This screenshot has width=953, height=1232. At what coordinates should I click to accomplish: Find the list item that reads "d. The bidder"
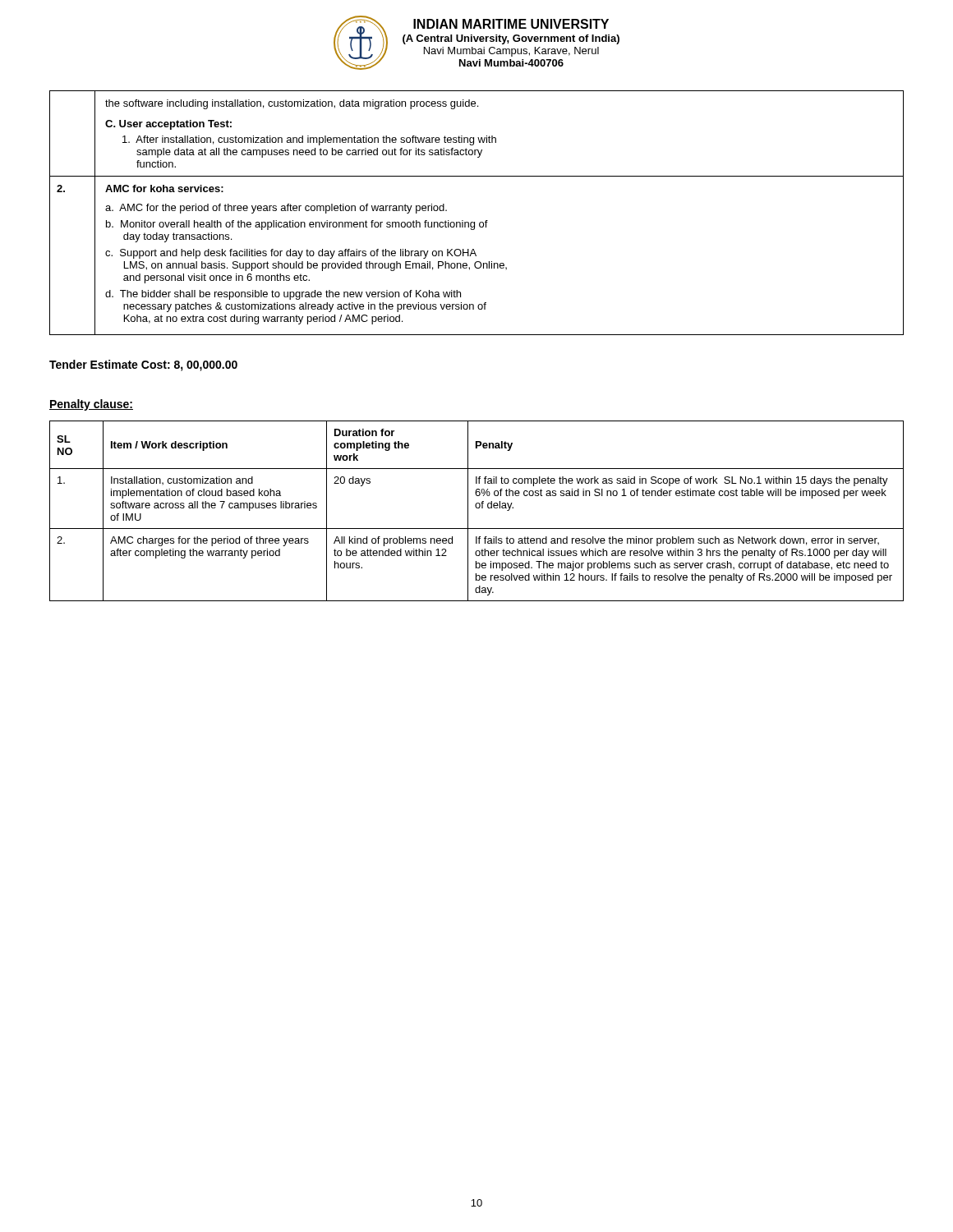296,306
